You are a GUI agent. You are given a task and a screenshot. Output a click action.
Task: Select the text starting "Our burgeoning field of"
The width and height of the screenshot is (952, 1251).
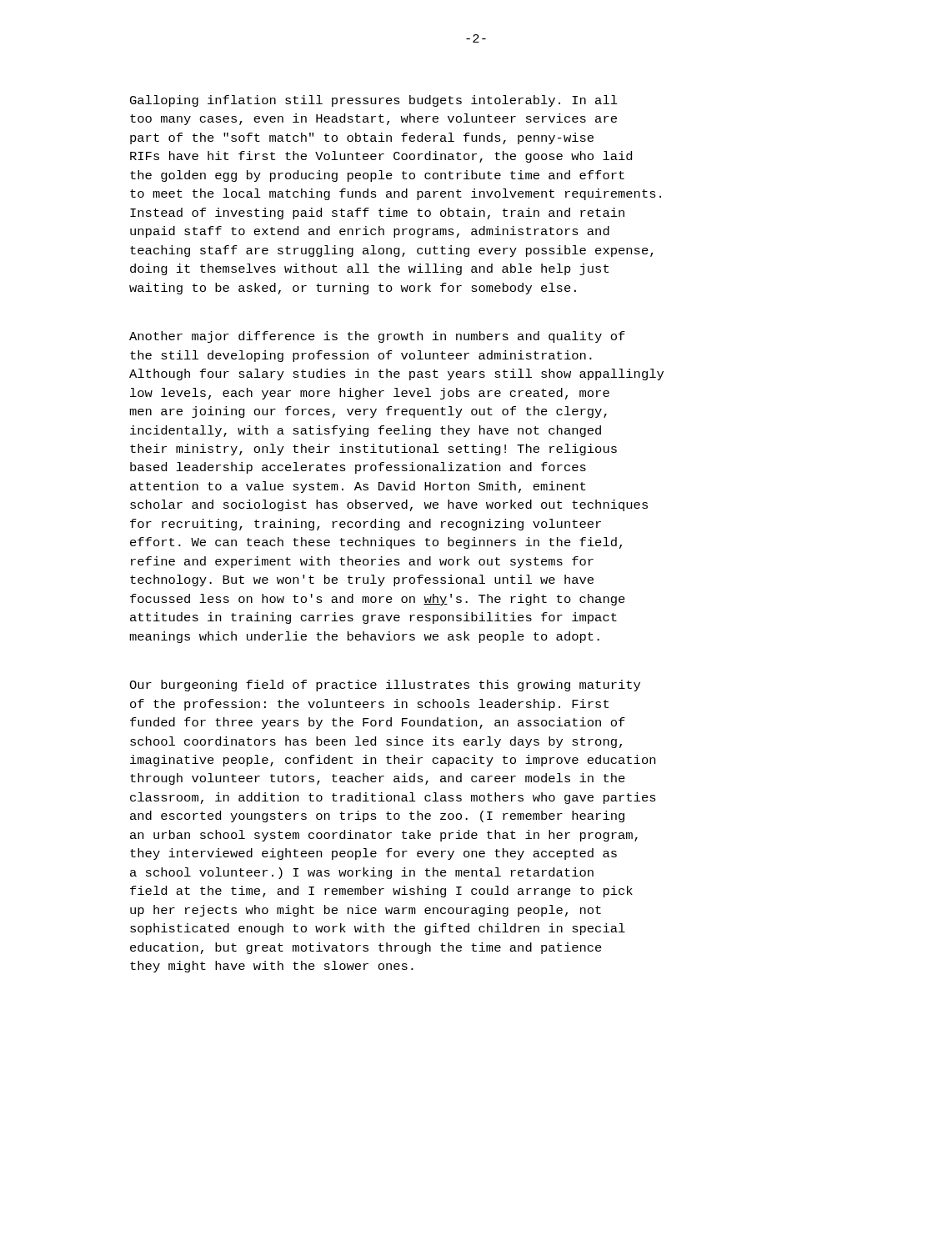pyautogui.click(x=393, y=826)
